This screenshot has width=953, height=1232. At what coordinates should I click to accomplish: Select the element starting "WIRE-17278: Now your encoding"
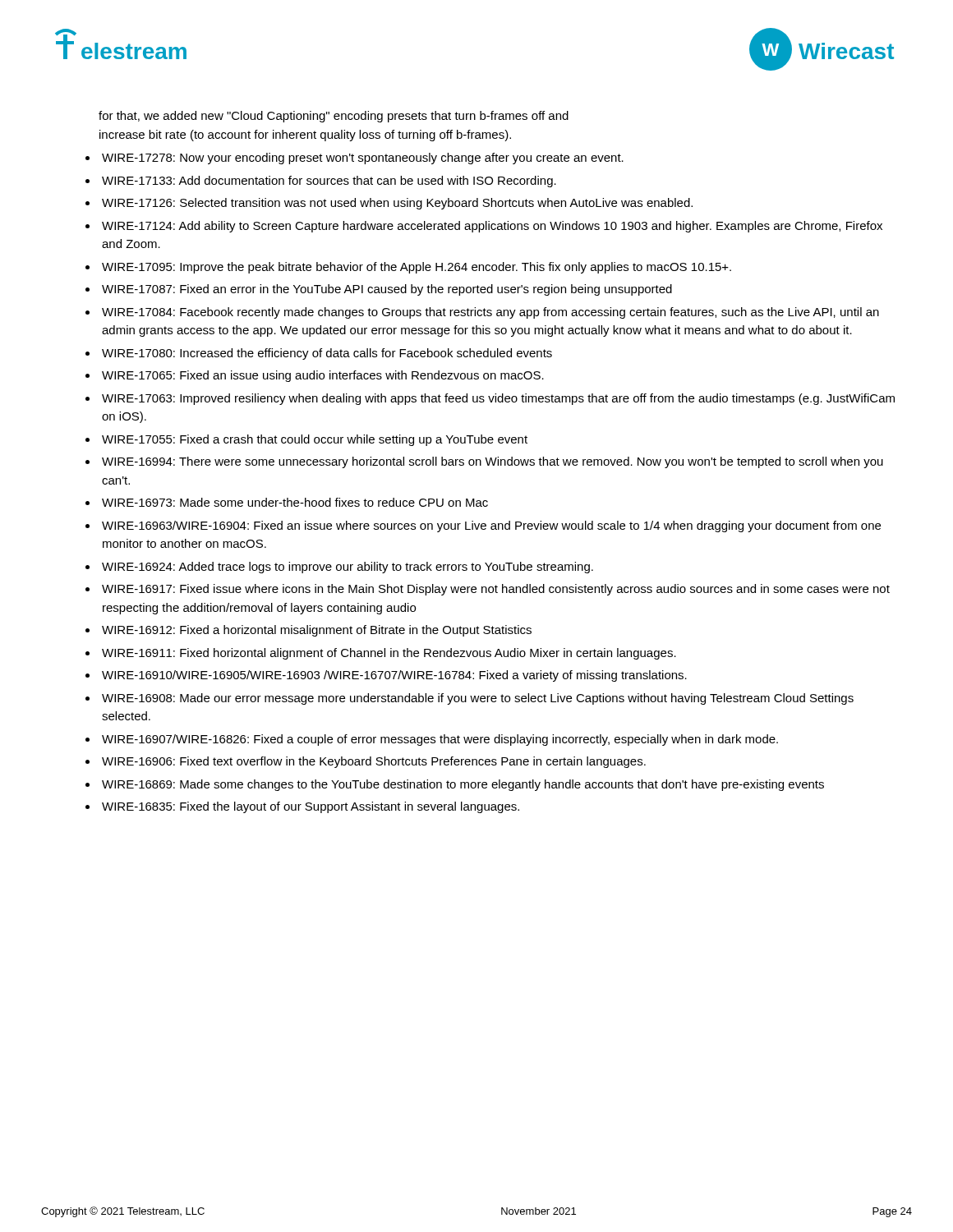pyautogui.click(x=363, y=157)
